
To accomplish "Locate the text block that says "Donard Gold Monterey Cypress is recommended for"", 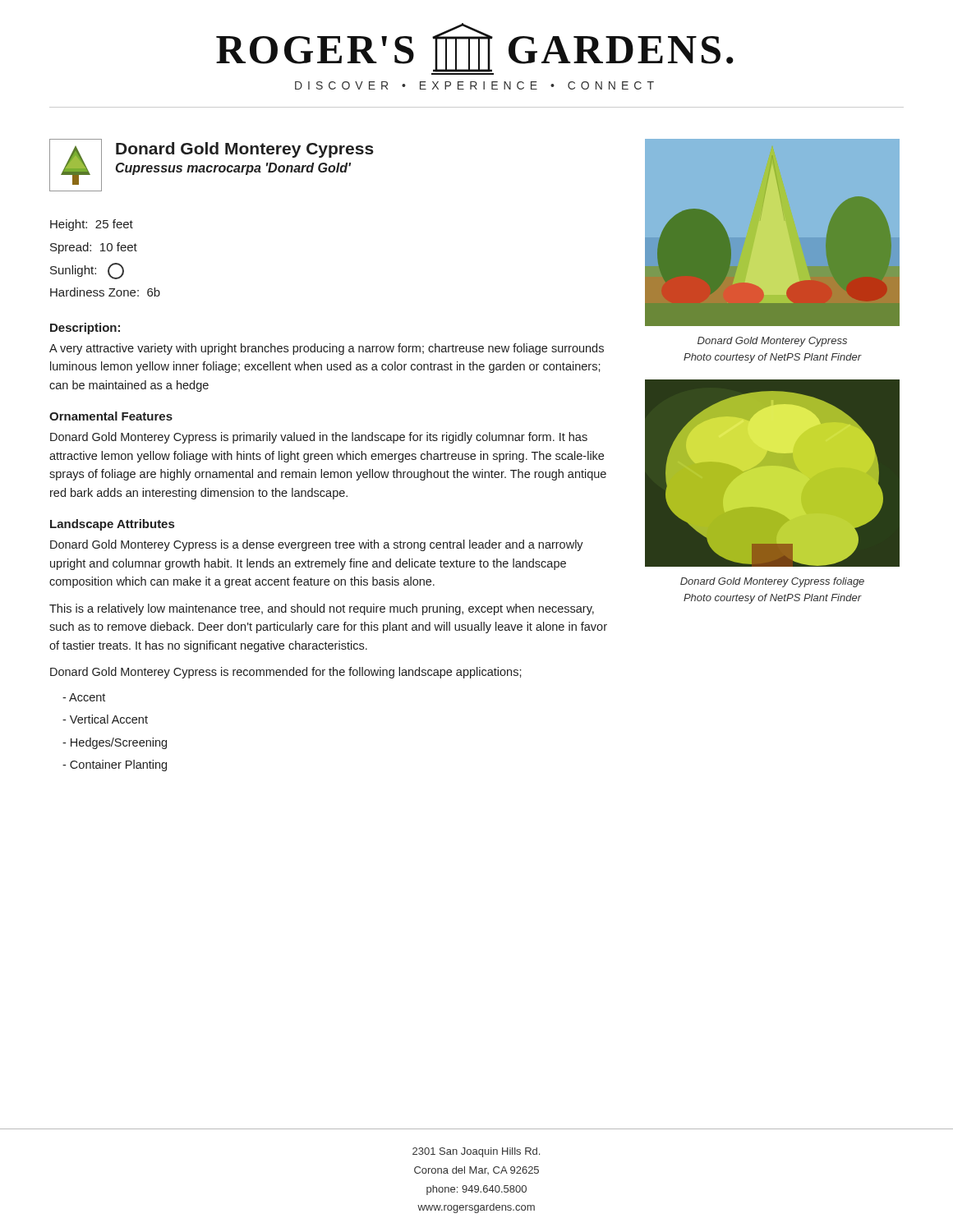I will [x=286, y=672].
